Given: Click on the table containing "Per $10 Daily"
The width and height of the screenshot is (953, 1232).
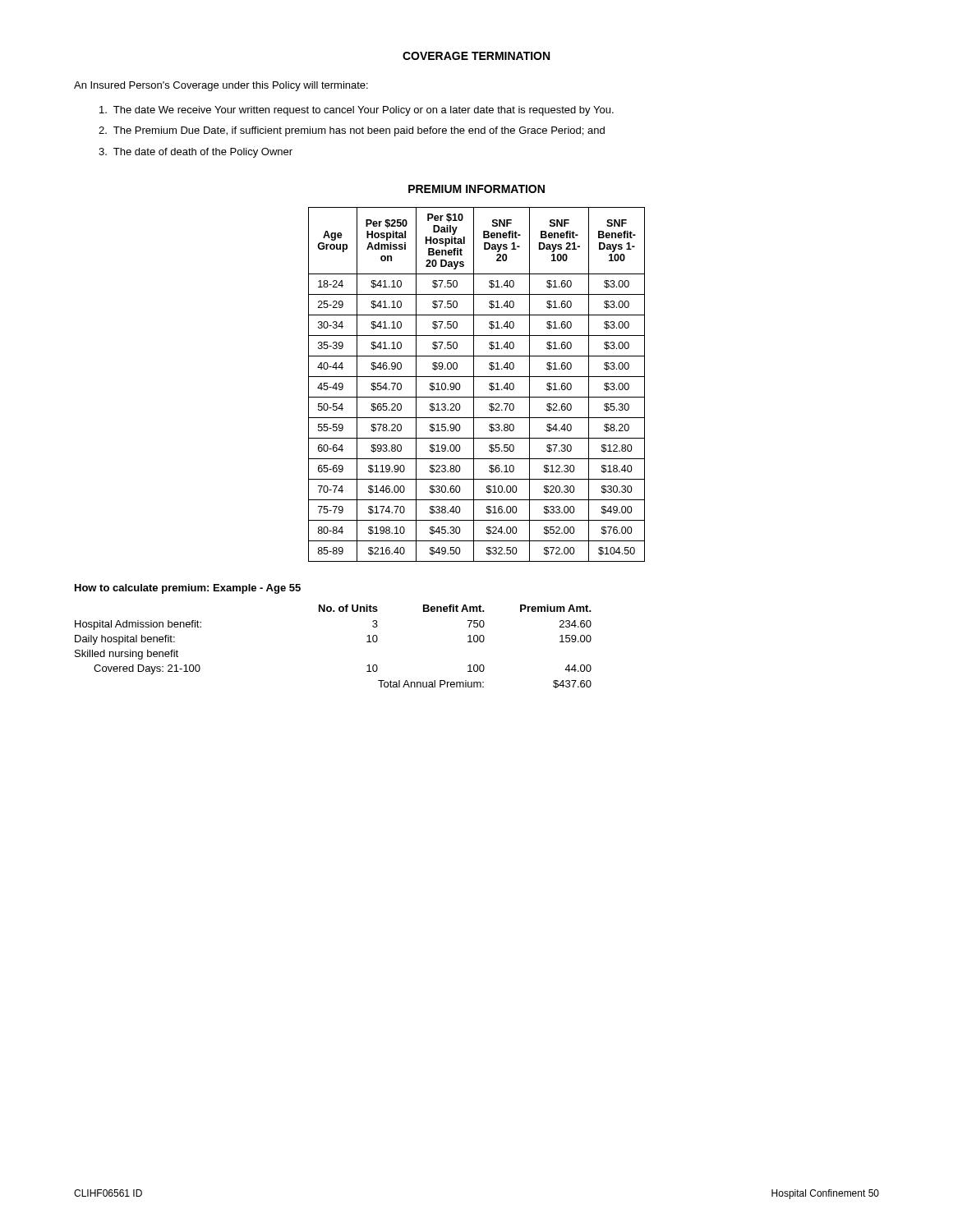Looking at the screenshot, I should pos(476,384).
